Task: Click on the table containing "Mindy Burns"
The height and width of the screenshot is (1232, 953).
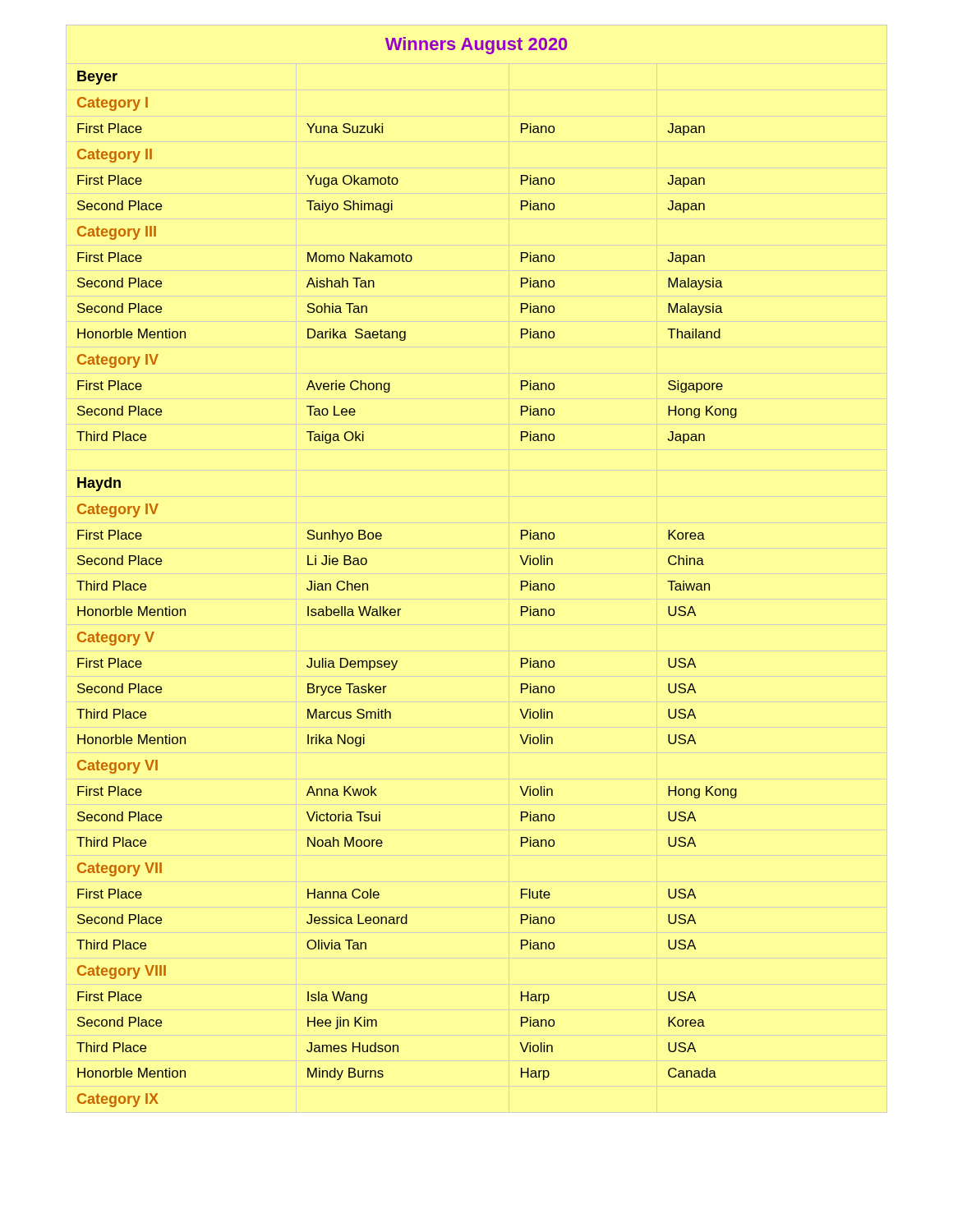Action: click(x=476, y=569)
